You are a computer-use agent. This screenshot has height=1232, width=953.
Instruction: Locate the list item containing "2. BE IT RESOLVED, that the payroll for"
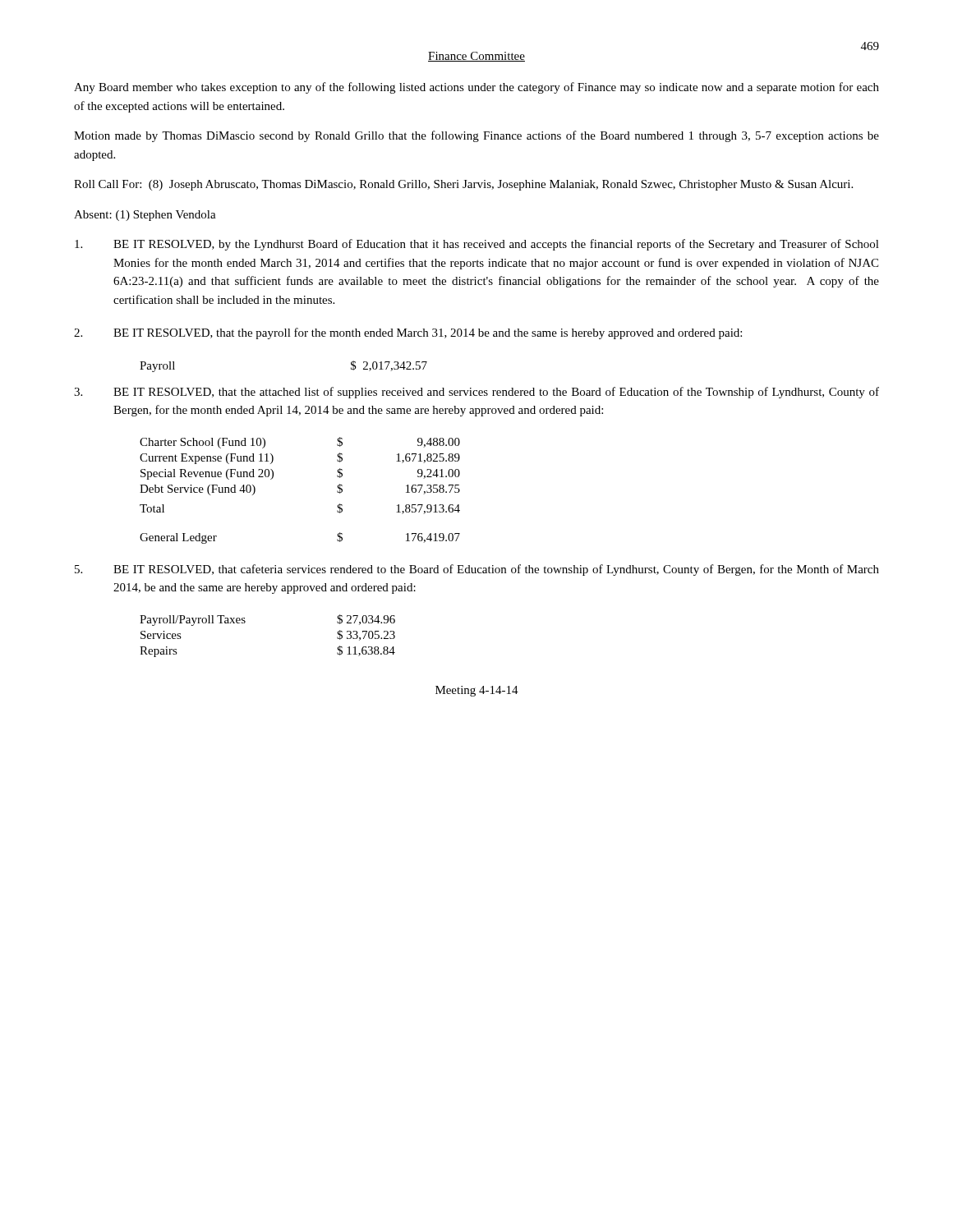click(476, 333)
